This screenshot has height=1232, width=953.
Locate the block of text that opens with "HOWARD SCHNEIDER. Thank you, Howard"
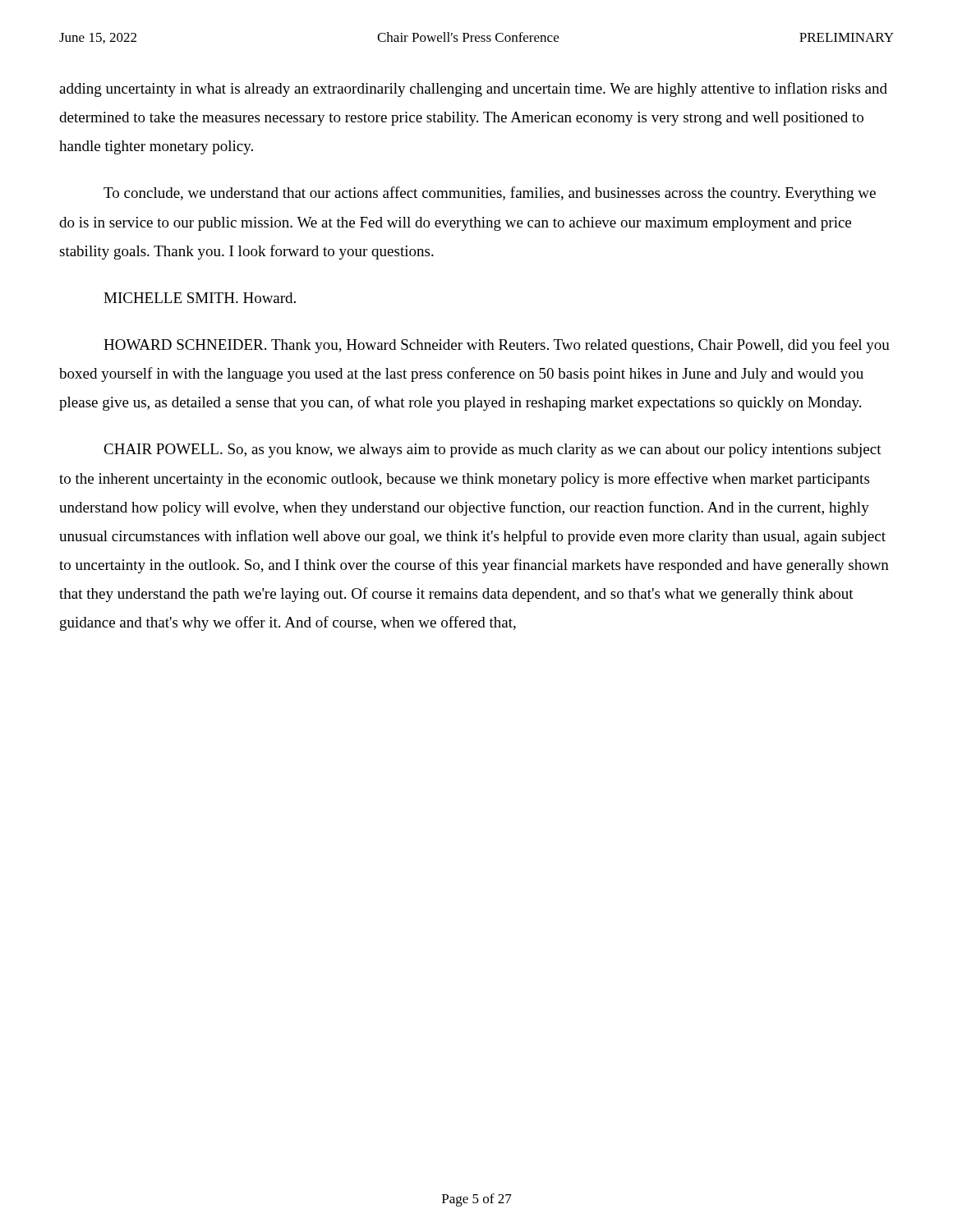pyautogui.click(x=476, y=373)
